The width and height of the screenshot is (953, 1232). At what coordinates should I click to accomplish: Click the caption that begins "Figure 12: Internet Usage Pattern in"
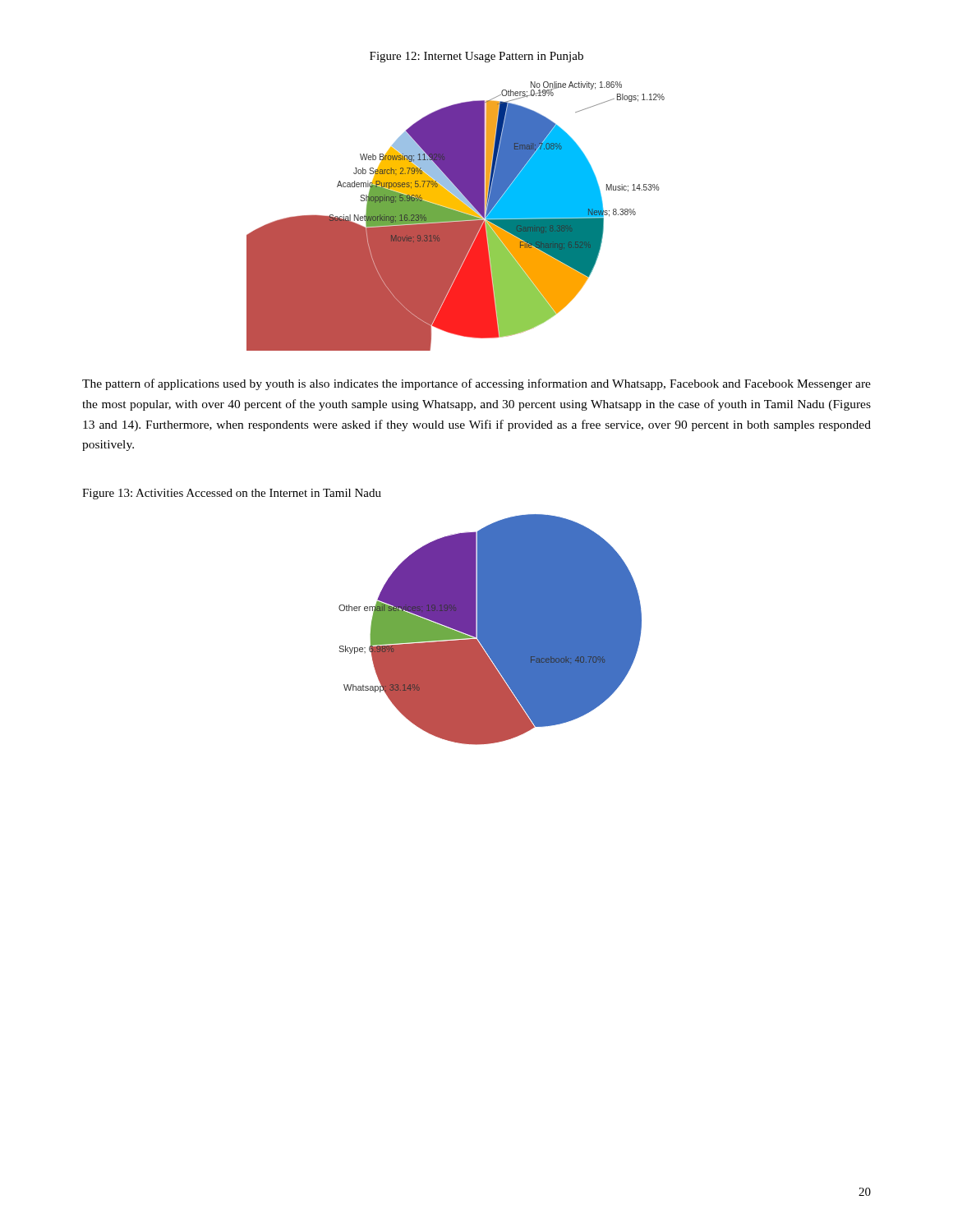pos(476,56)
